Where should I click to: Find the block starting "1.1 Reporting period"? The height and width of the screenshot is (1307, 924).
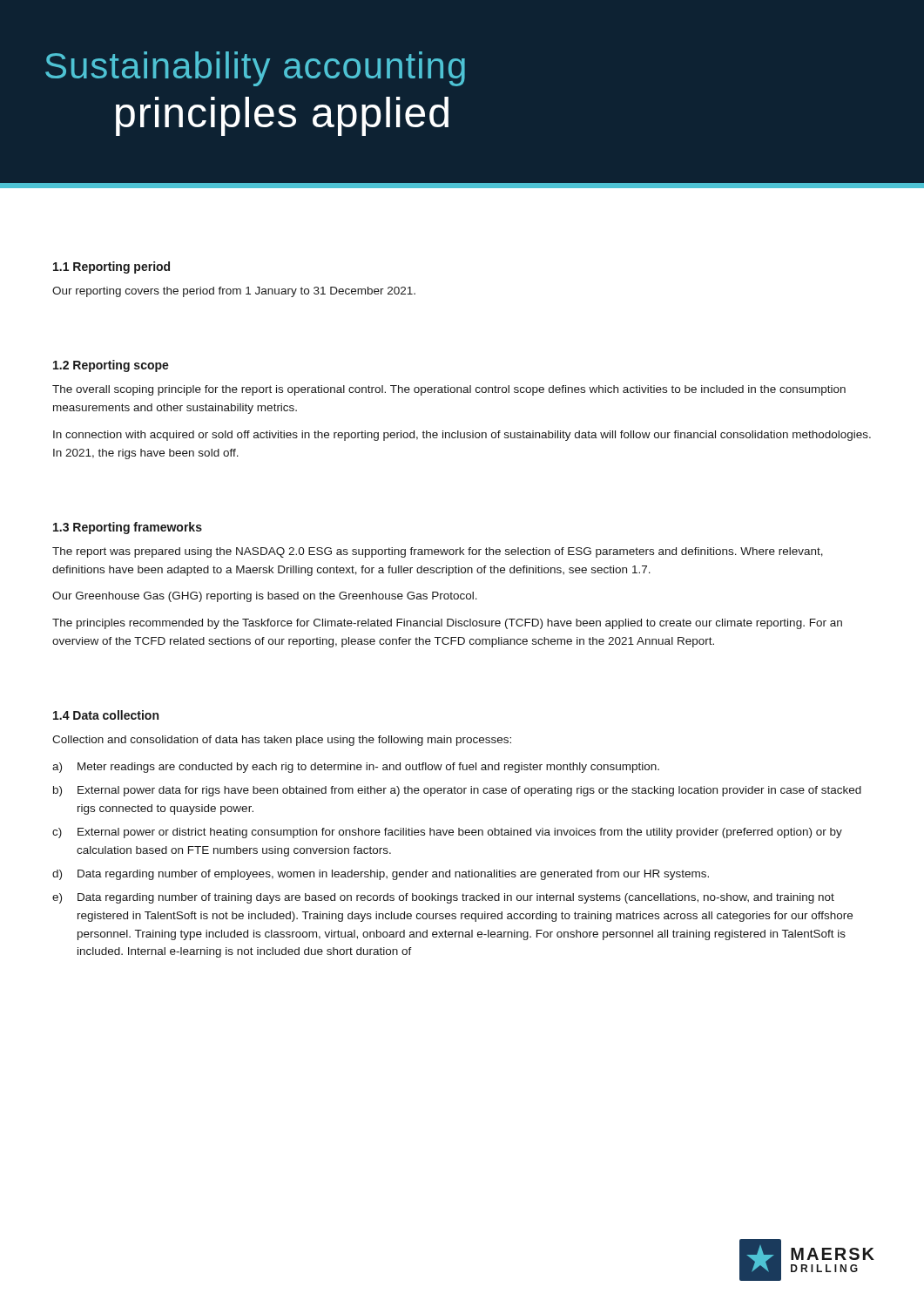pos(112,267)
